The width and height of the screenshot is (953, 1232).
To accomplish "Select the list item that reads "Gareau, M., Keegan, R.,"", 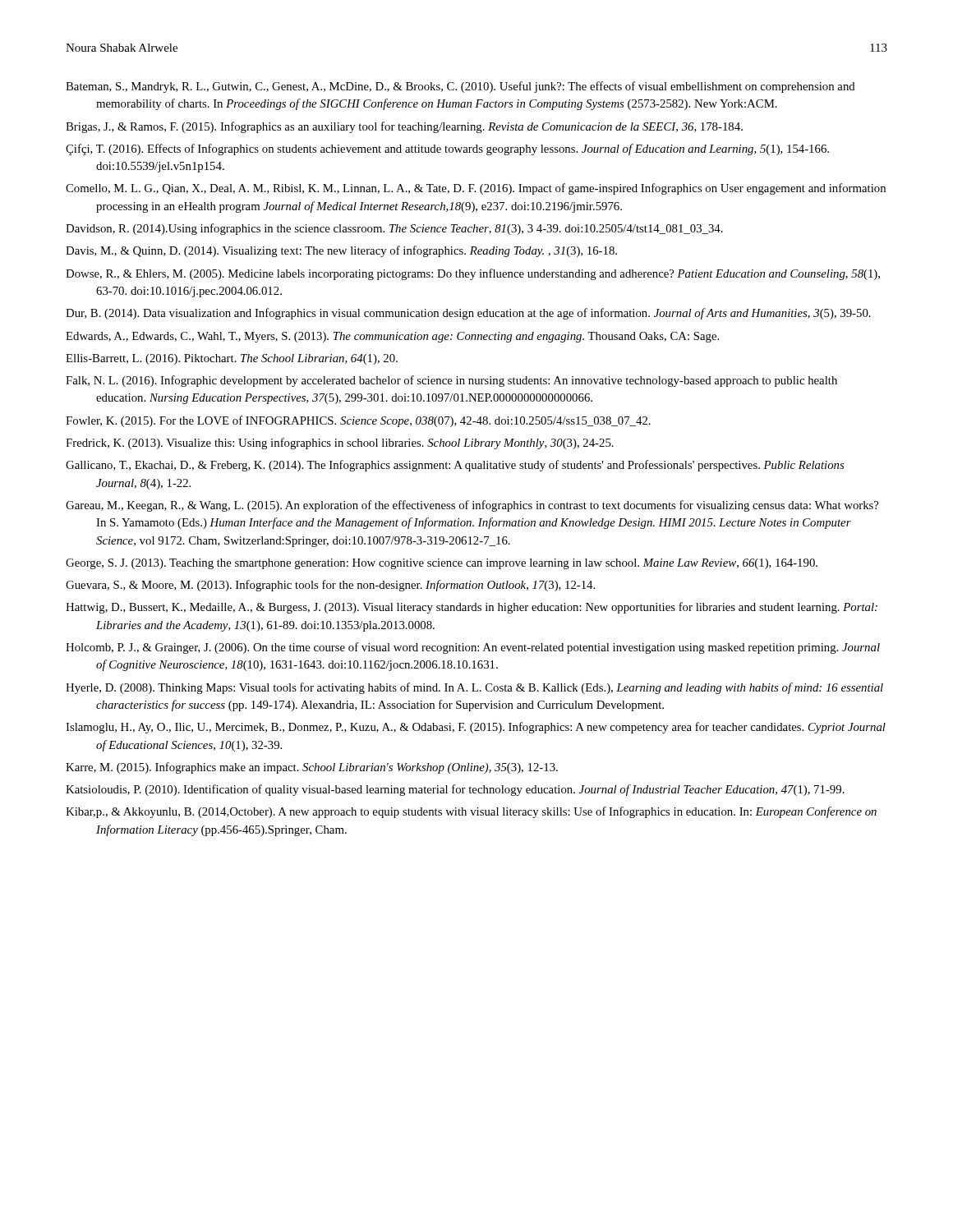I will 472,523.
